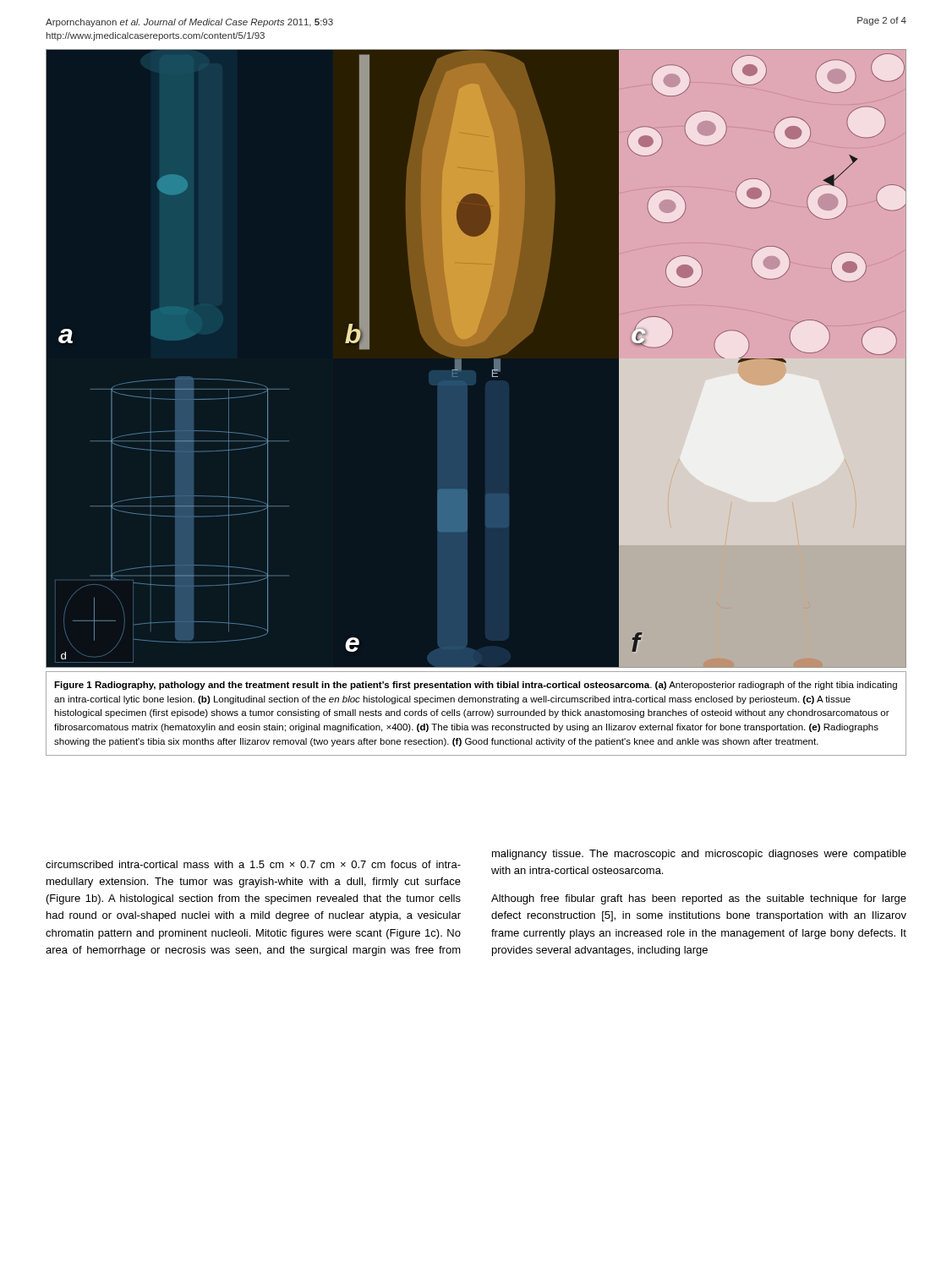952x1268 pixels.
Task: Select the passage starting "Figure 1 Radiography,"
Action: [476, 713]
